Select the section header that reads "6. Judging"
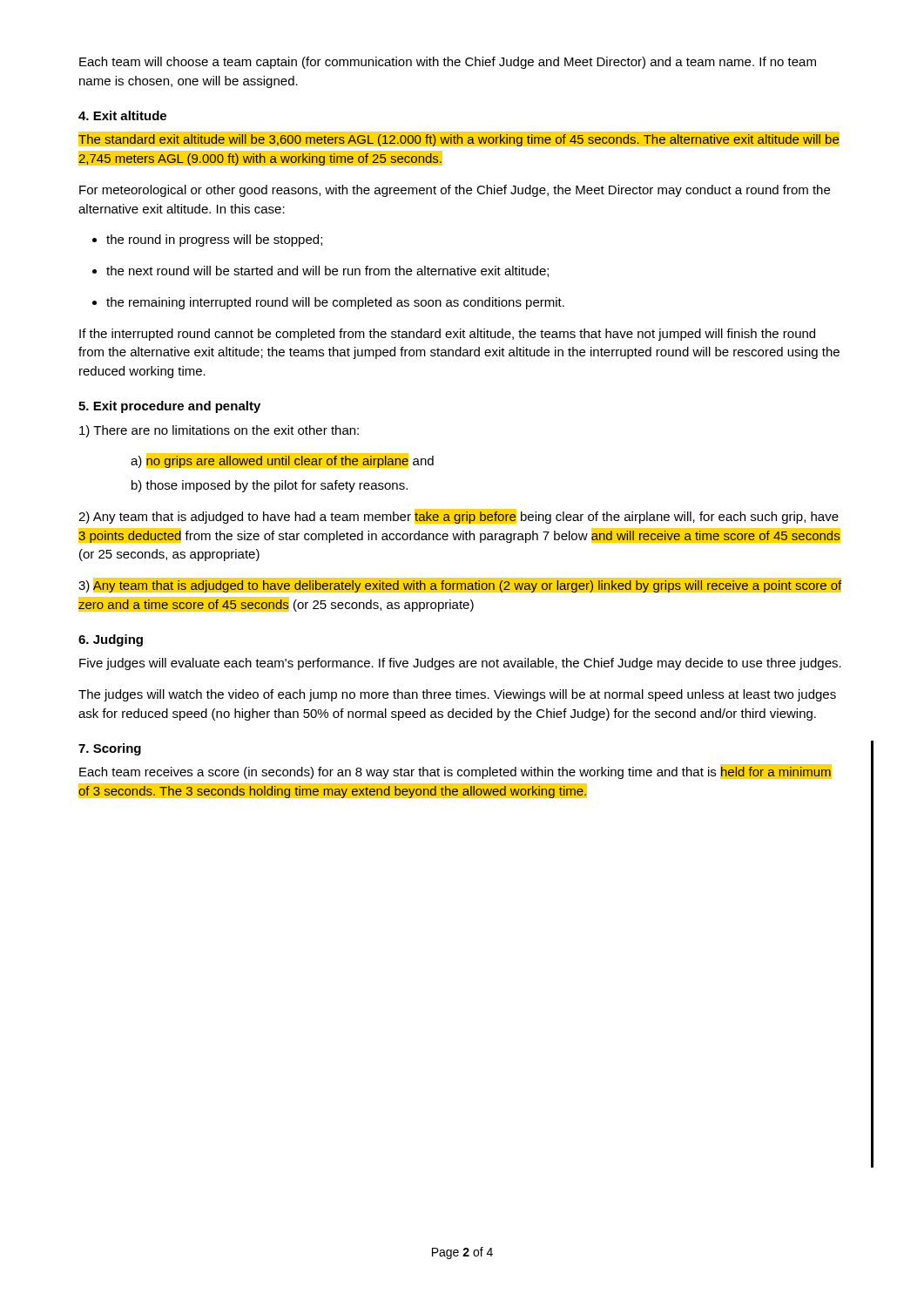 point(111,640)
